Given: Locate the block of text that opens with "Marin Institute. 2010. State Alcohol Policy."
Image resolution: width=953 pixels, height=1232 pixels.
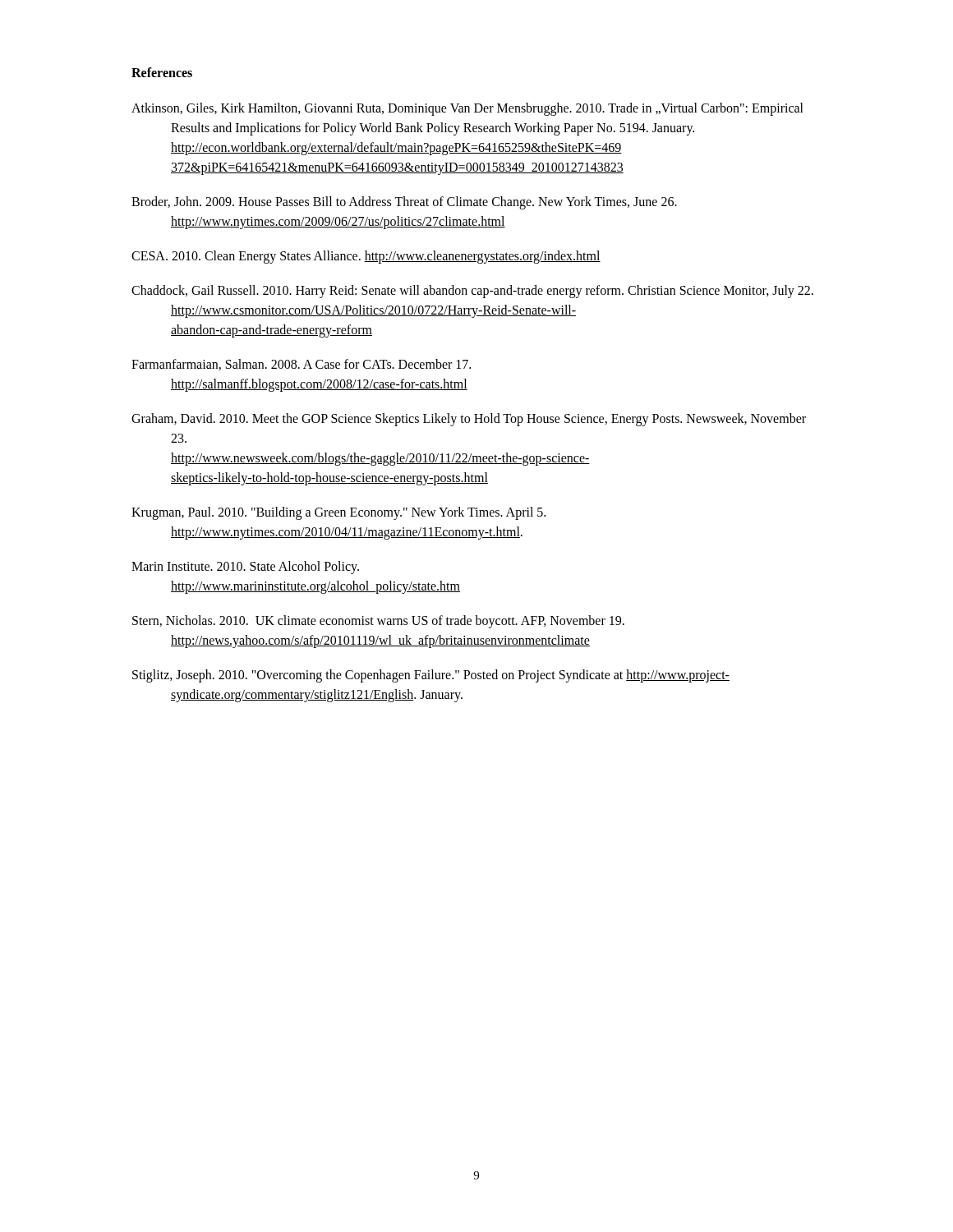Looking at the screenshot, I should [x=296, y=576].
